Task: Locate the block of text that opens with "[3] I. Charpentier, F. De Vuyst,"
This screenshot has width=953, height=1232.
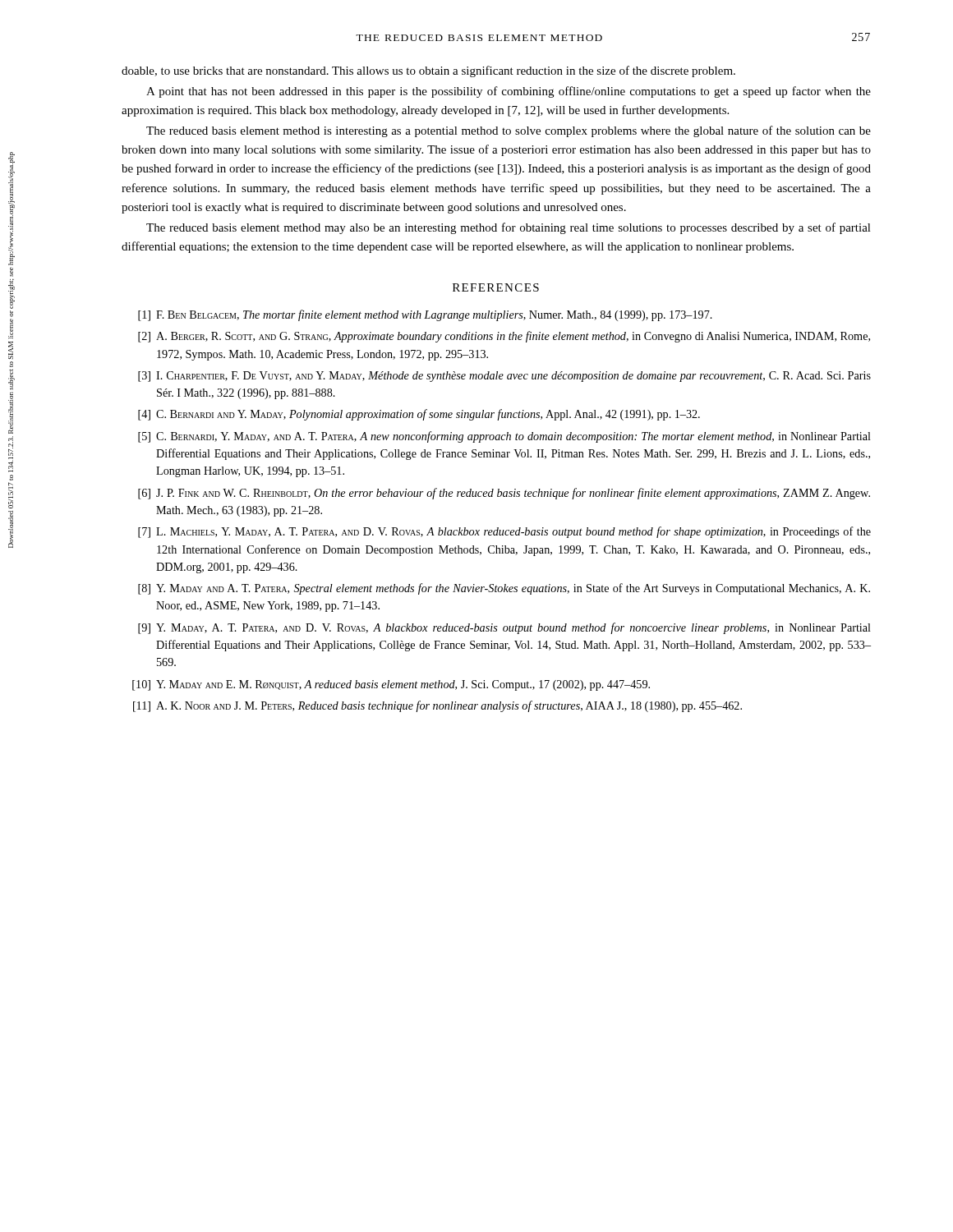Action: 496,385
